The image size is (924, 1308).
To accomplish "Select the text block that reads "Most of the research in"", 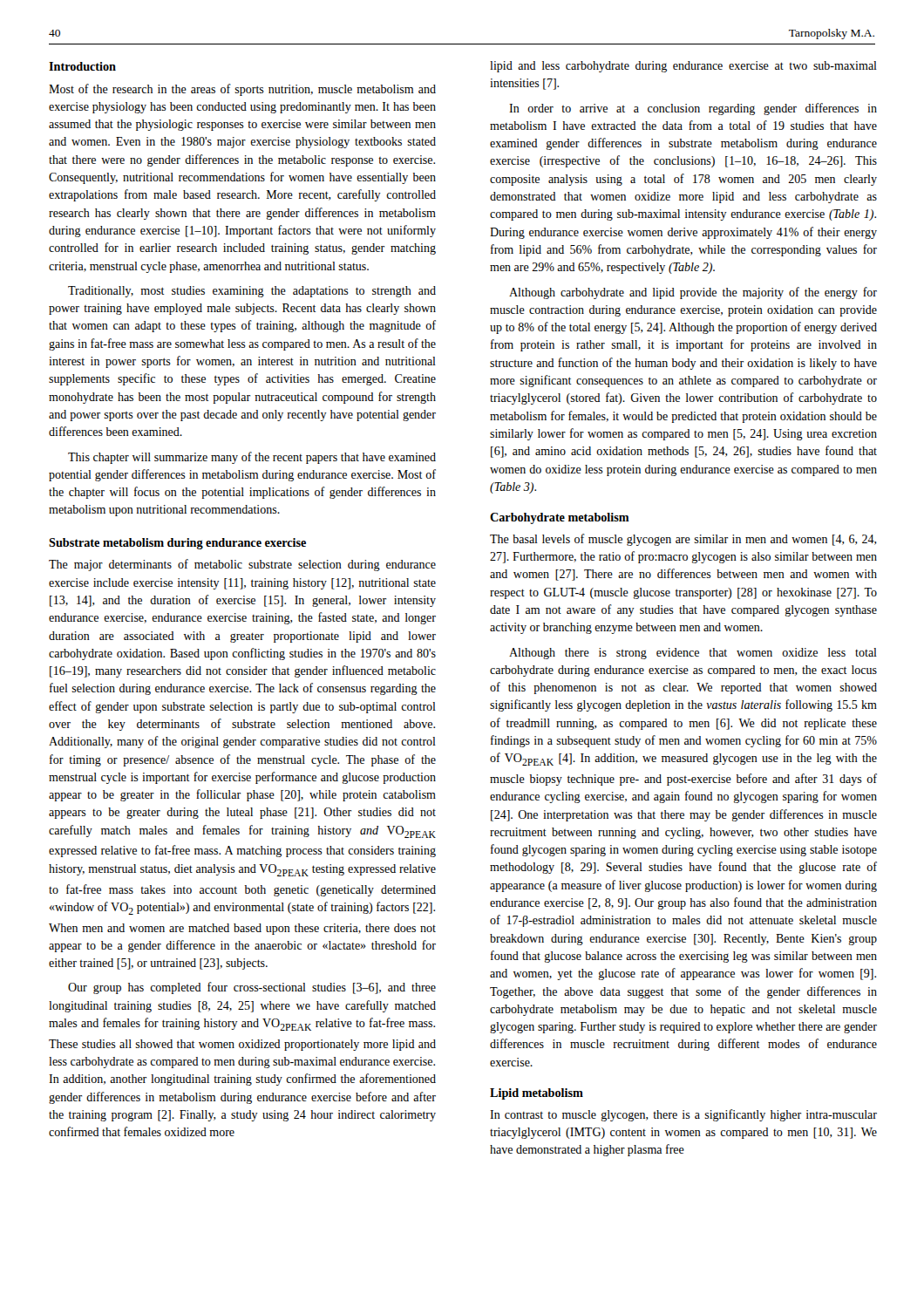I will (242, 178).
